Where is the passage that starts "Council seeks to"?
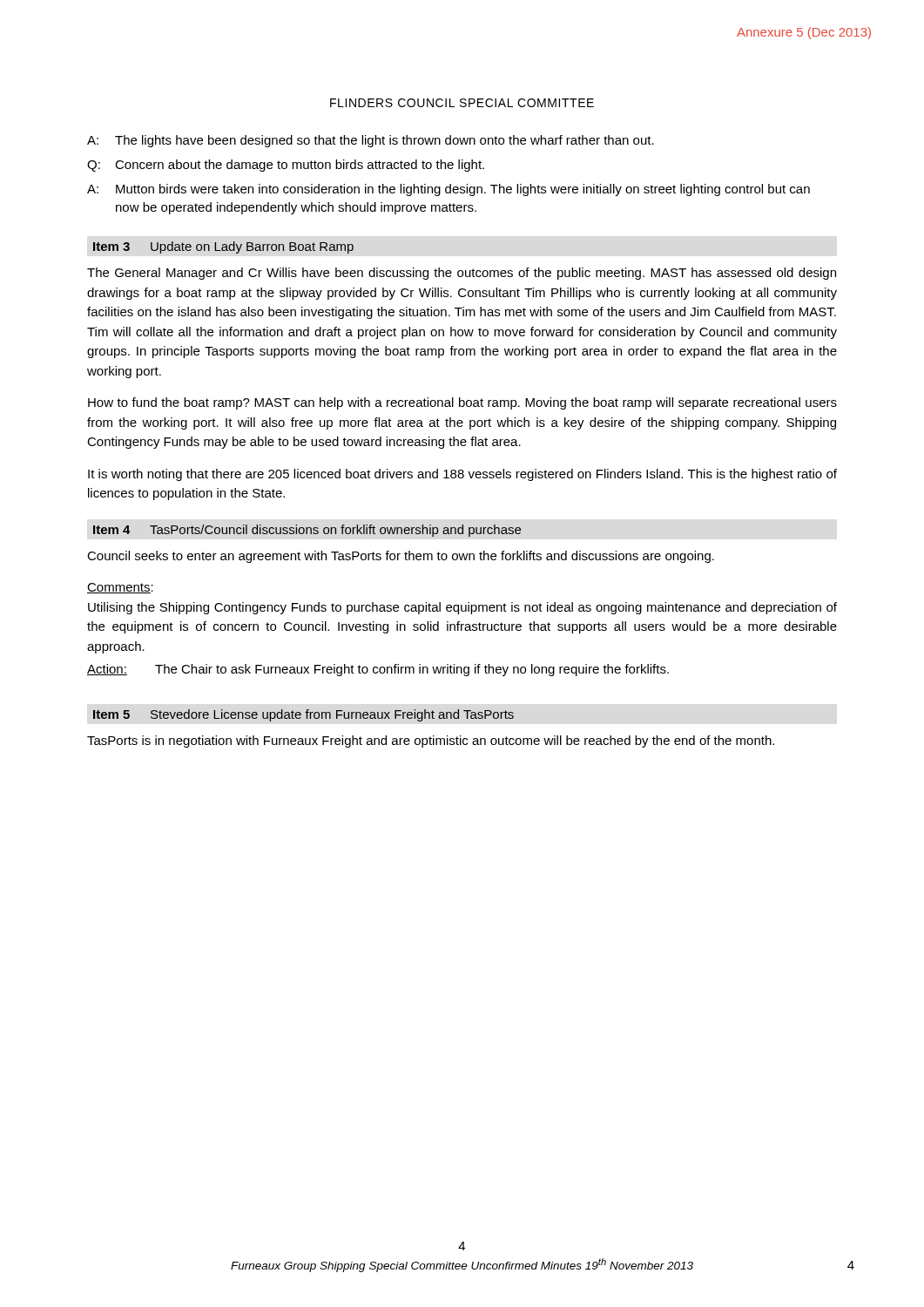The width and height of the screenshot is (924, 1307). [x=401, y=555]
